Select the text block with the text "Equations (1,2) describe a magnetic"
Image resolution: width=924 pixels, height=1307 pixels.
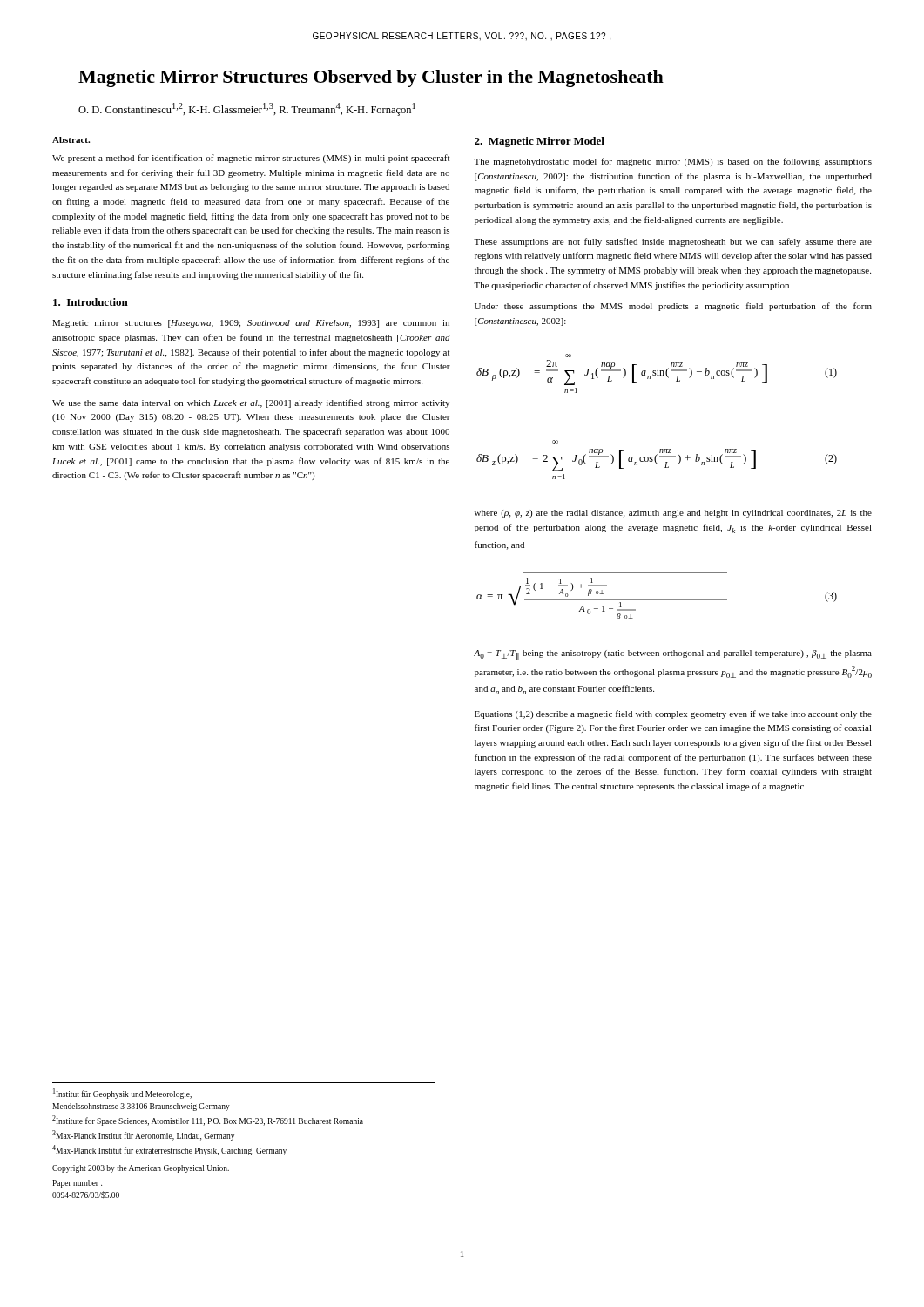[673, 750]
